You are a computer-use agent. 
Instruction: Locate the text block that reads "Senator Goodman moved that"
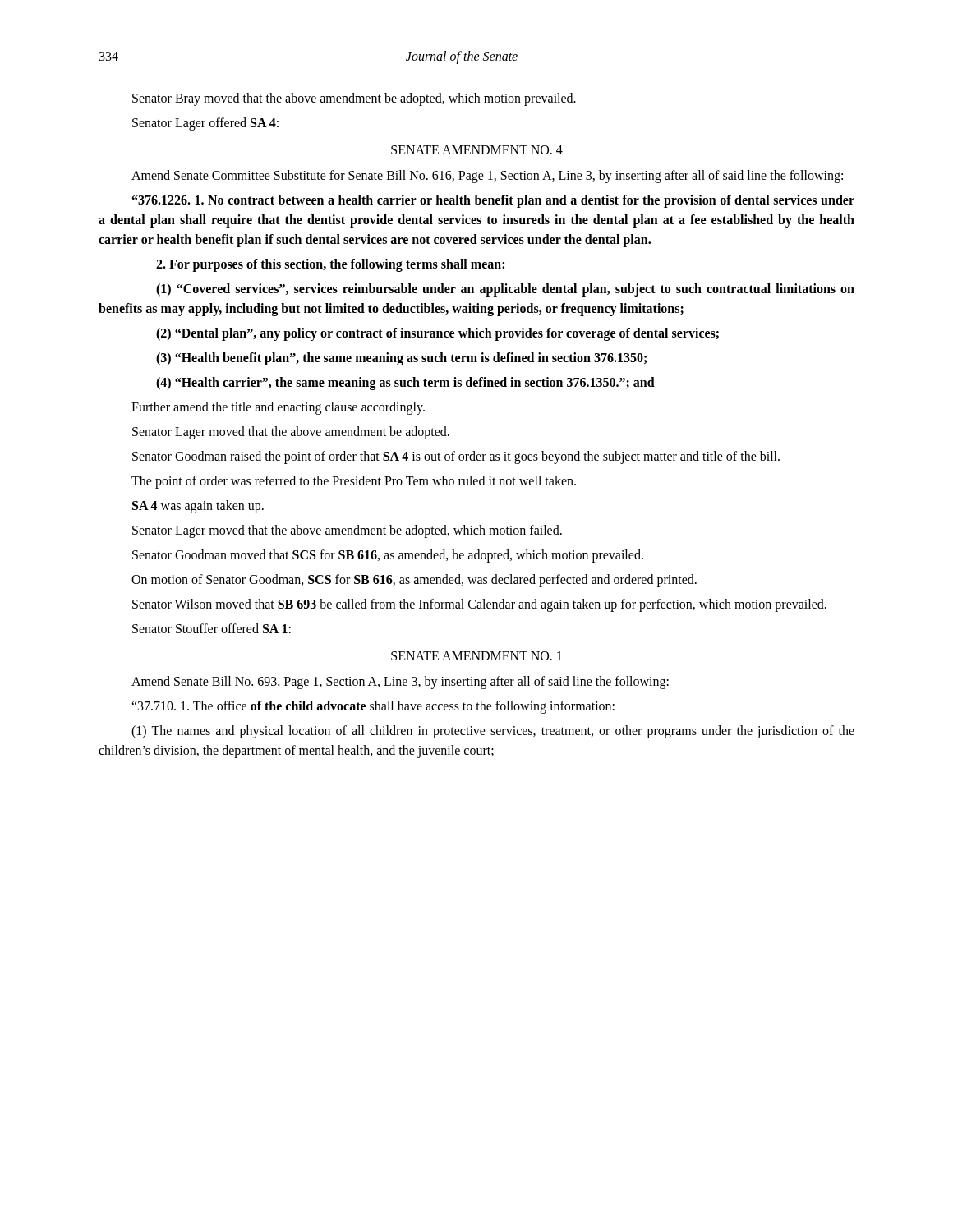click(x=388, y=555)
